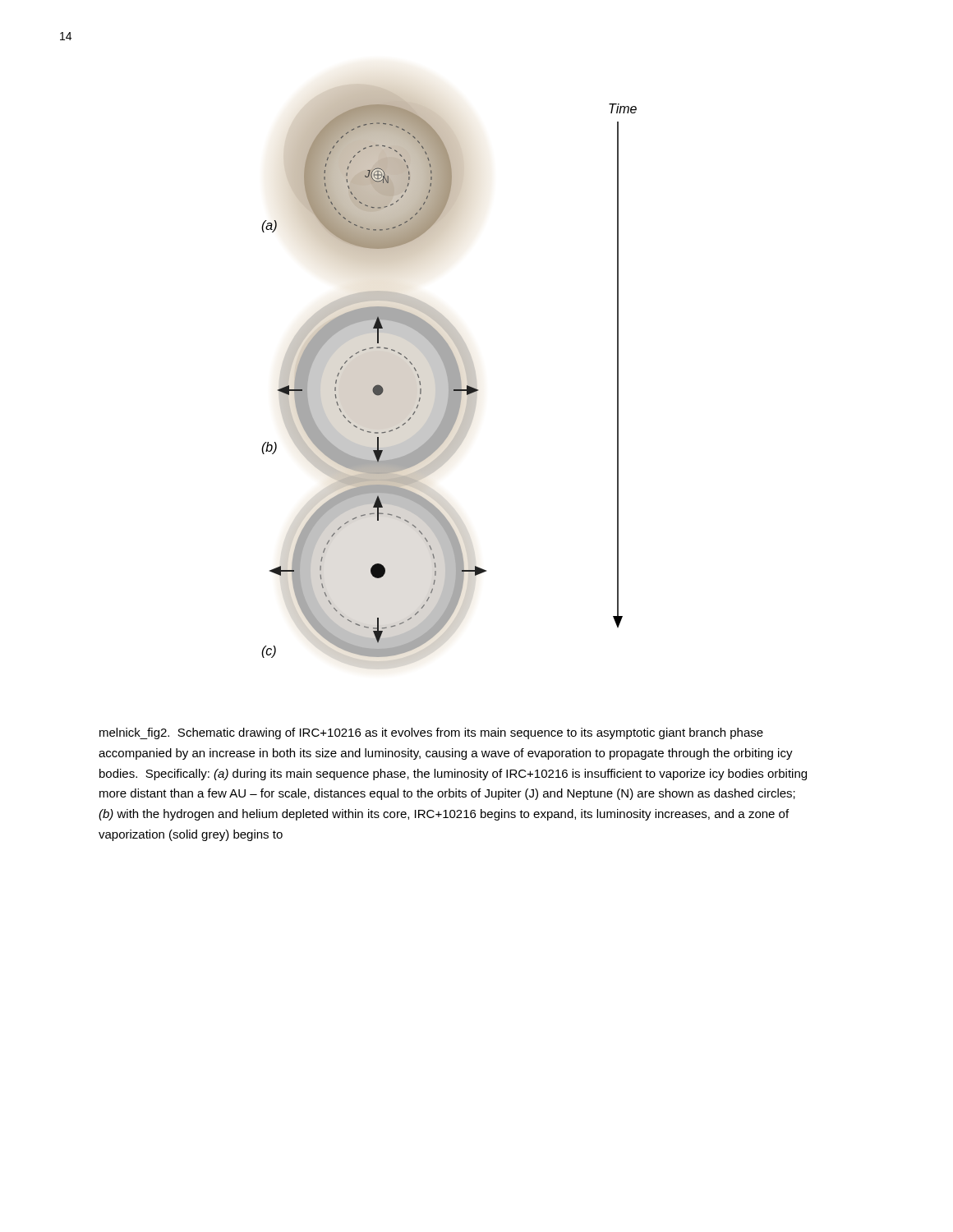Click on the caption that says "melnick_fig2. Schematic drawing"
The image size is (953, 1232).
click(453, 783)
